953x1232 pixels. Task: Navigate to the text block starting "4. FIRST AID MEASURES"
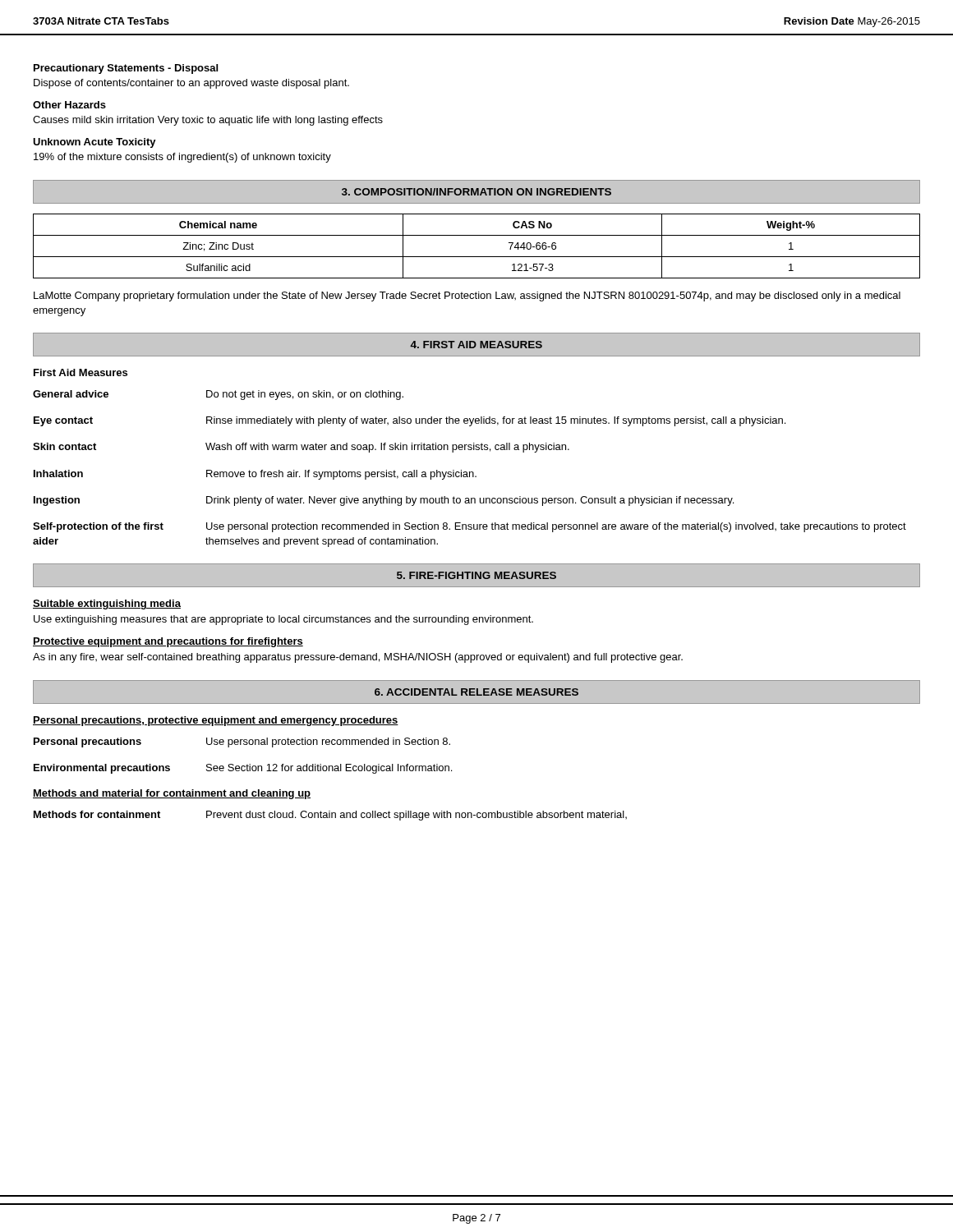pos(476,344)
